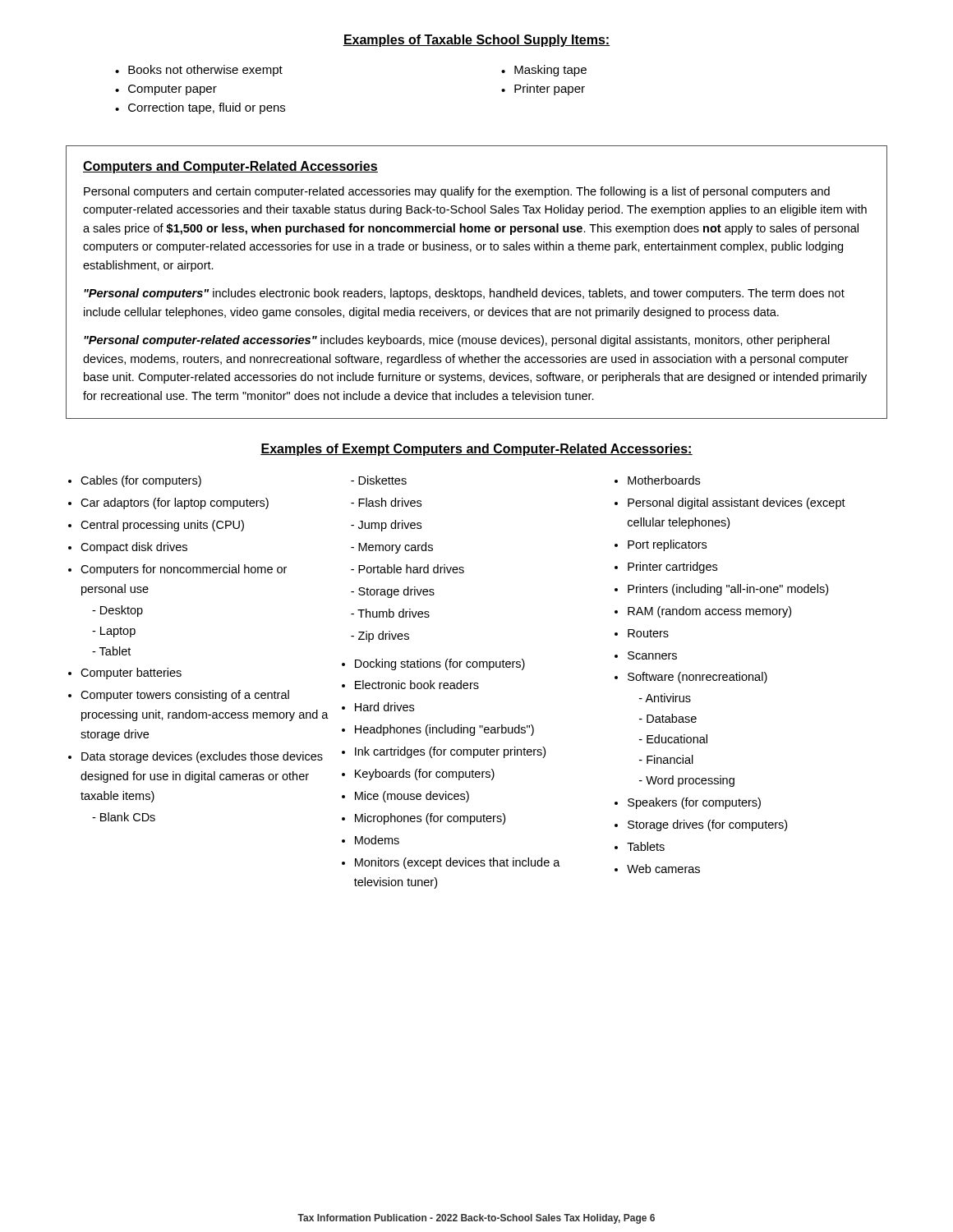
Task: Find the list item that reads "Keyboards (for computers)"
Action: point(424,774)
